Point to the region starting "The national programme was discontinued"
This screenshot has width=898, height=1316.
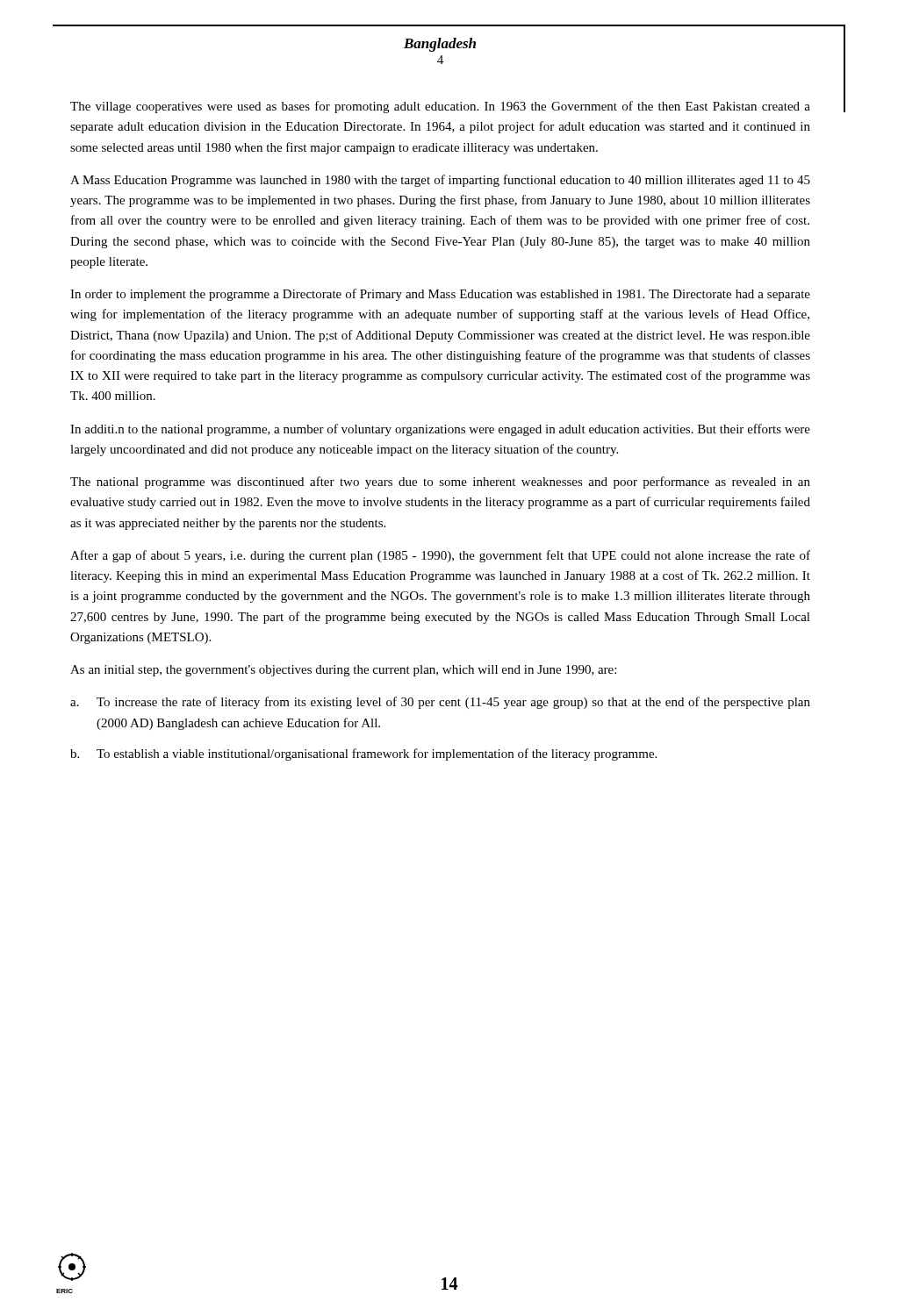pyautogui.click(x=440, y=503)
